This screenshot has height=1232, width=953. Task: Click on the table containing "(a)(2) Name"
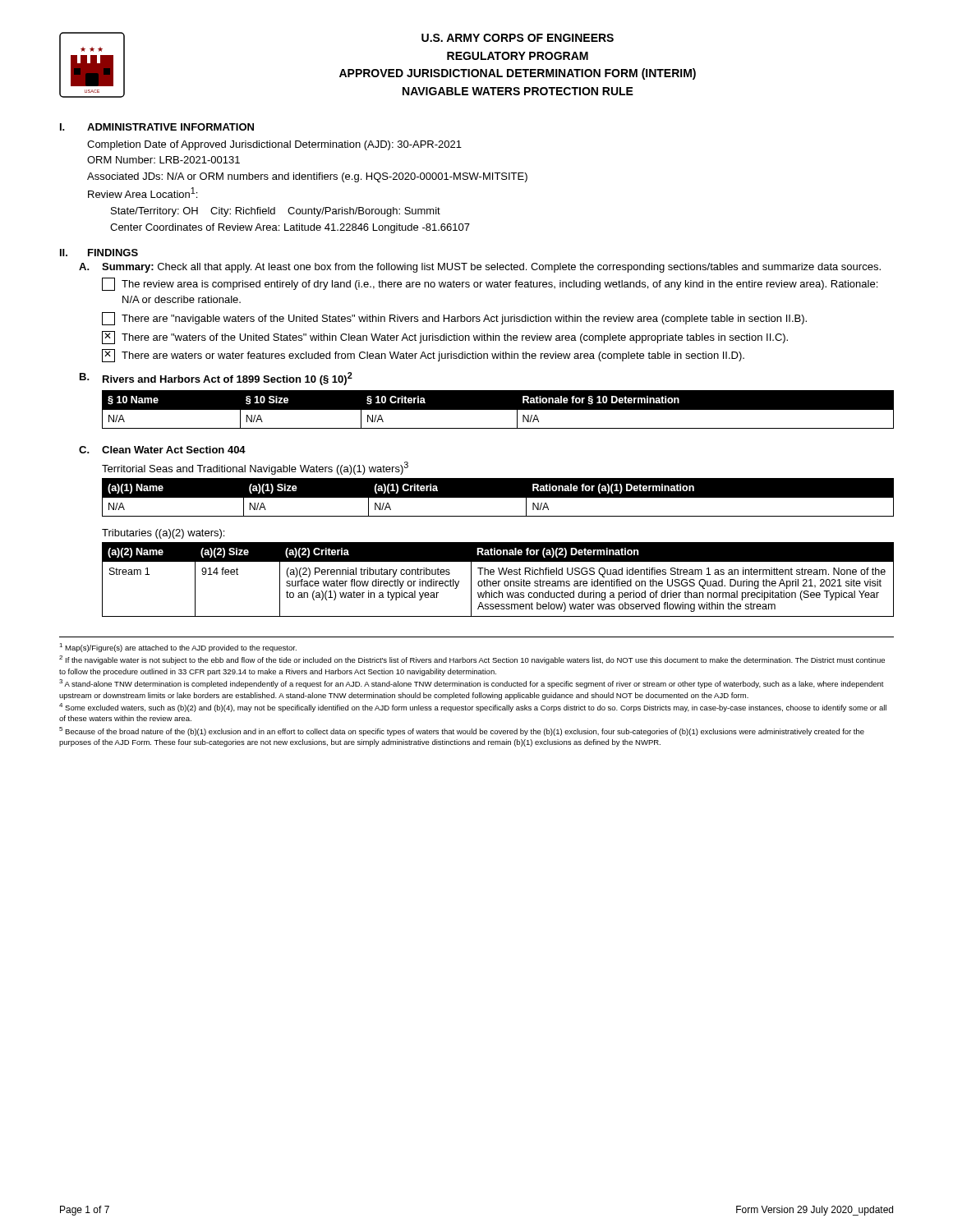click(x=498, y=579)
